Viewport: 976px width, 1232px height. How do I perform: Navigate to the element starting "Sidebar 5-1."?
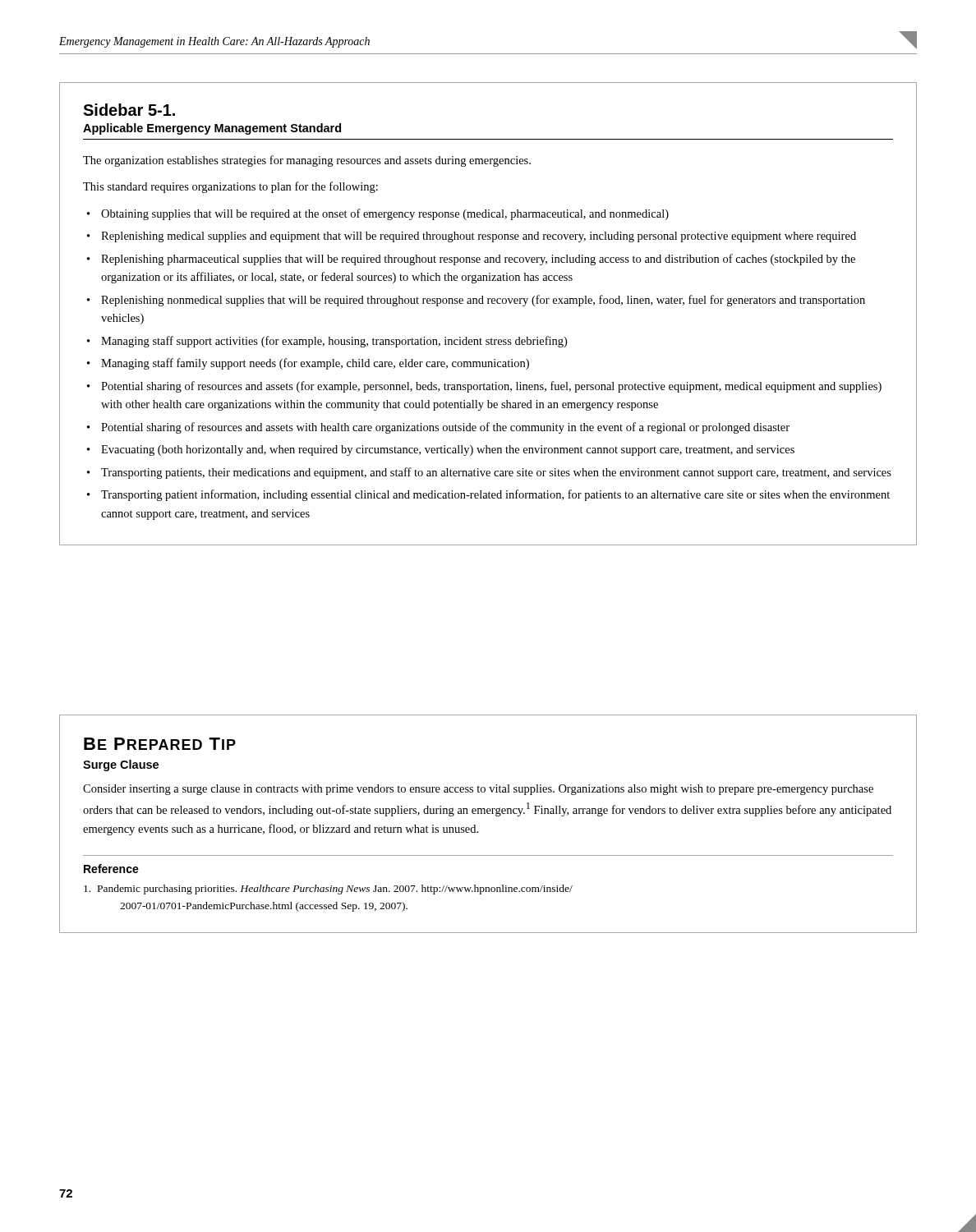tap(130, 110)
